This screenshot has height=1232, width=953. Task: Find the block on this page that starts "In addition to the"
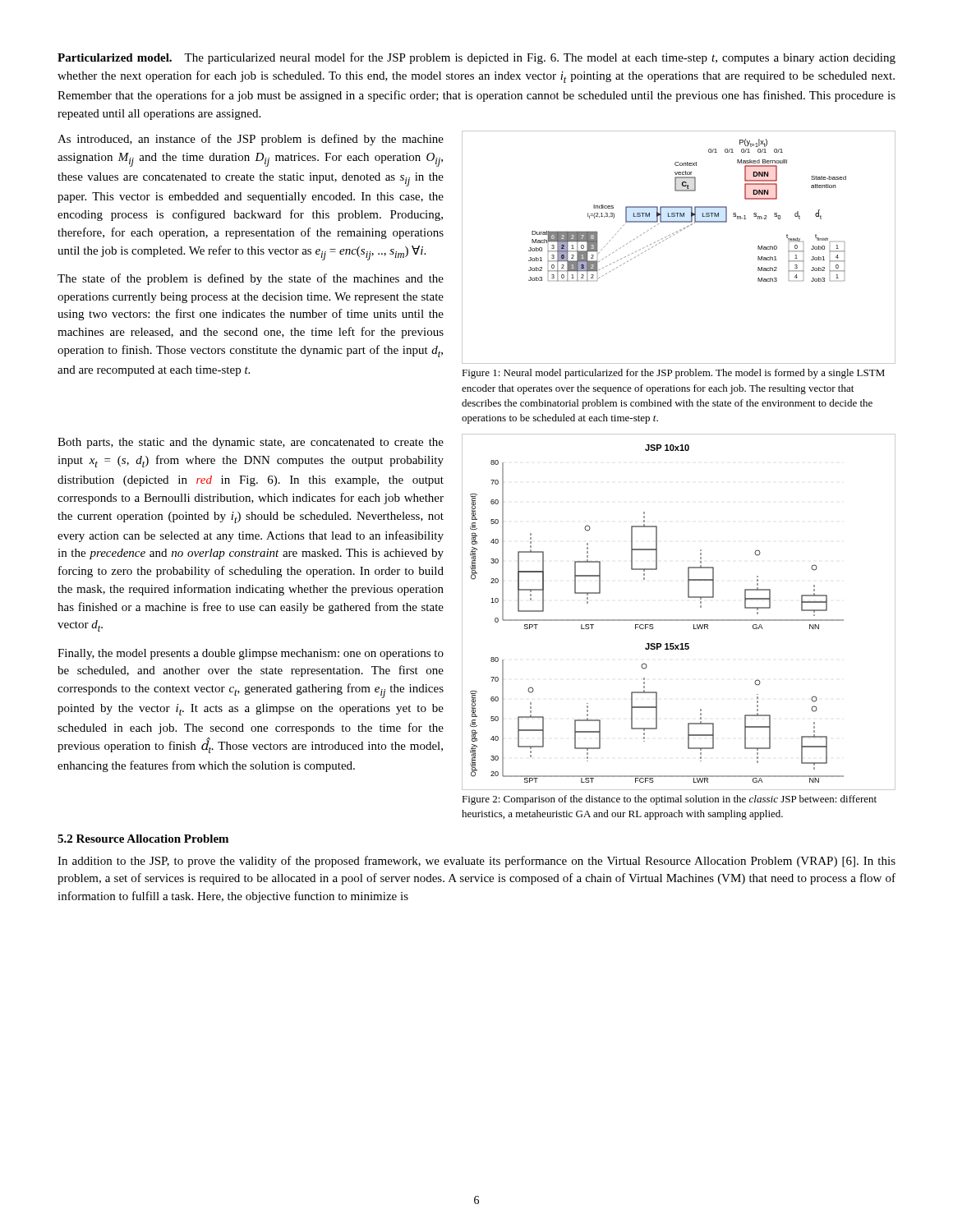(x=476, y=878)
